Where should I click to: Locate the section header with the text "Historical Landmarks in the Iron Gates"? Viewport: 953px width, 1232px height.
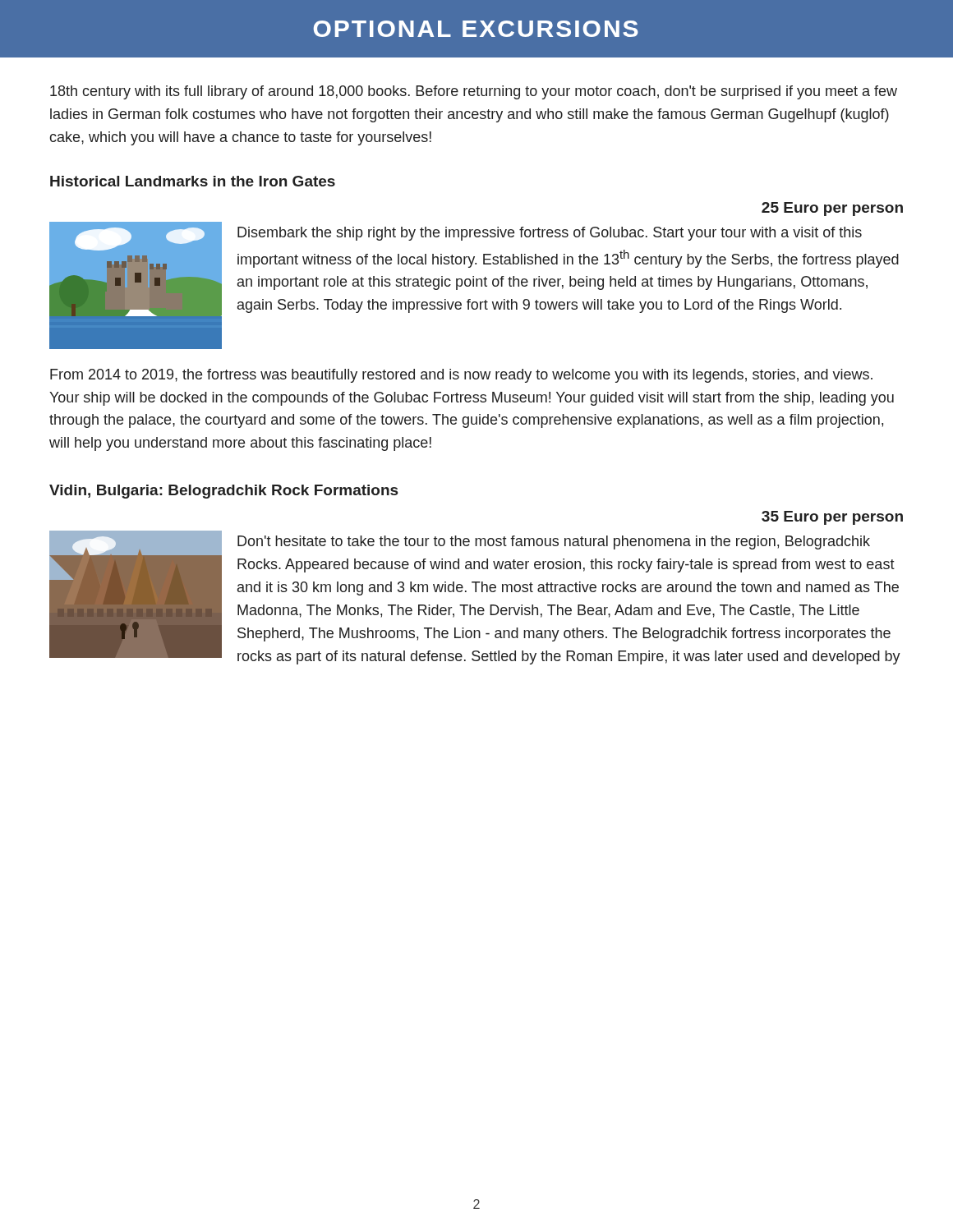pos(192,181)
